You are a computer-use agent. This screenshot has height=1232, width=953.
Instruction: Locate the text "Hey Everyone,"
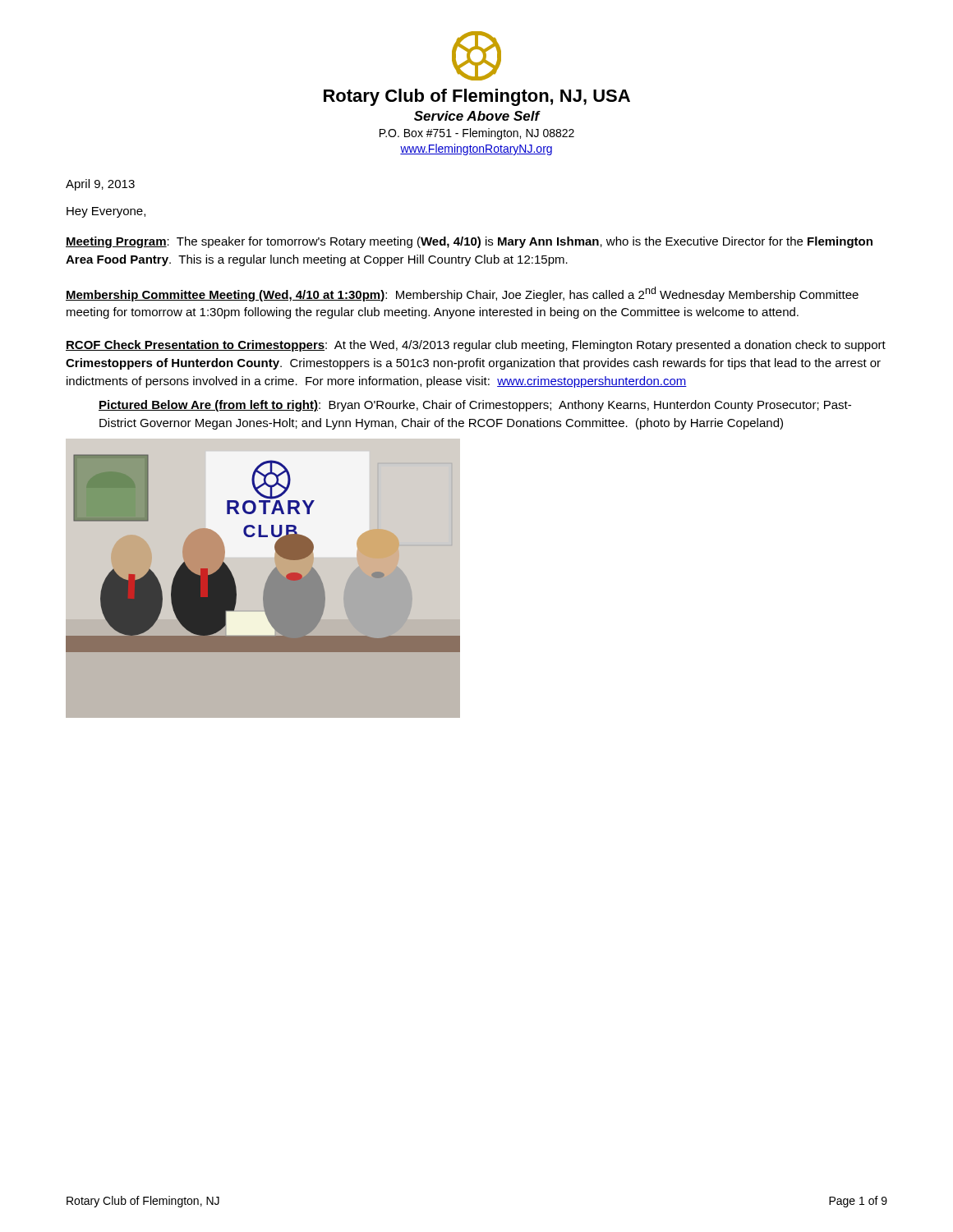(106, 211)
